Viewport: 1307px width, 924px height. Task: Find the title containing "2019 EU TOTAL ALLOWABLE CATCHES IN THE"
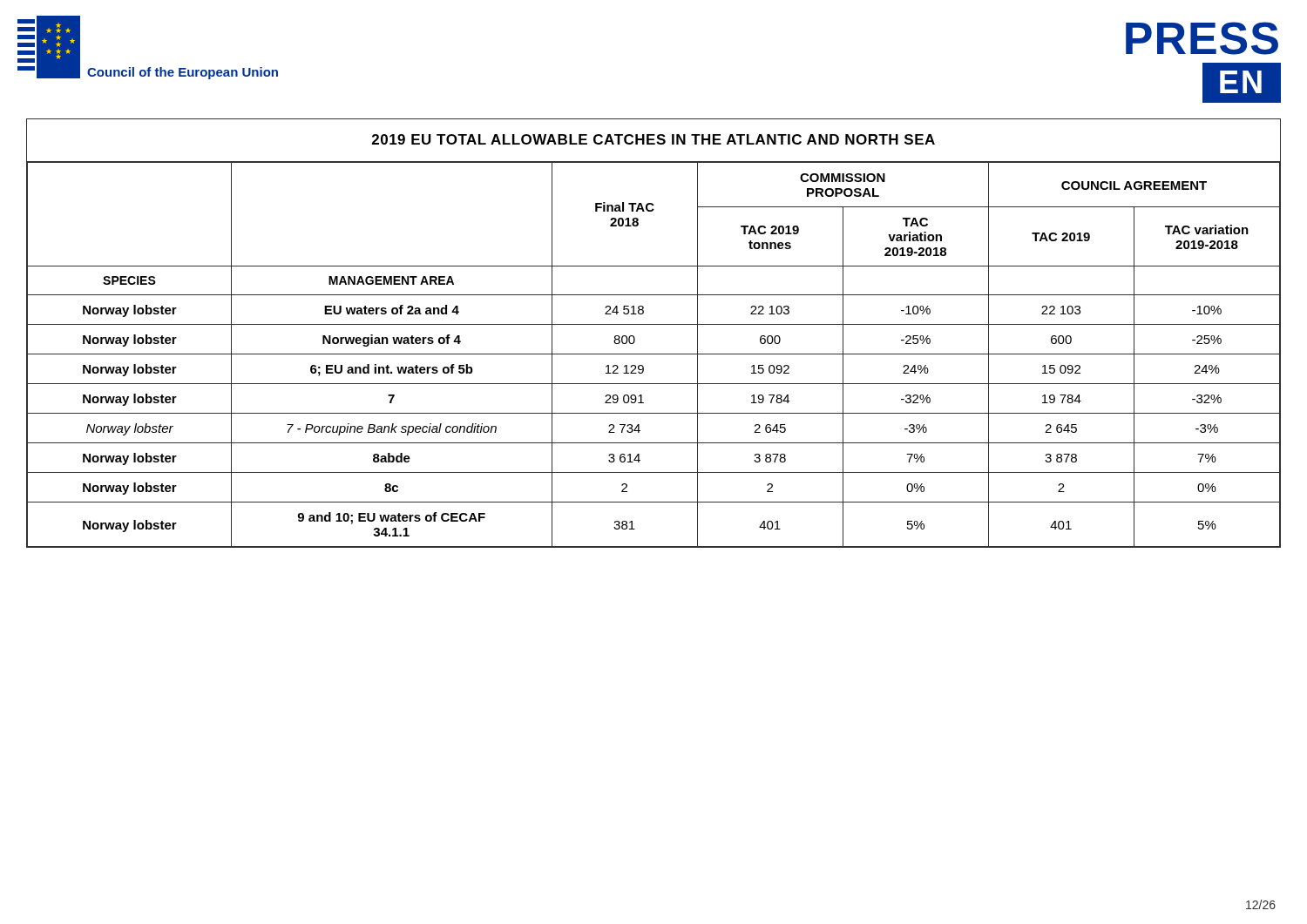tap(654, 140)
